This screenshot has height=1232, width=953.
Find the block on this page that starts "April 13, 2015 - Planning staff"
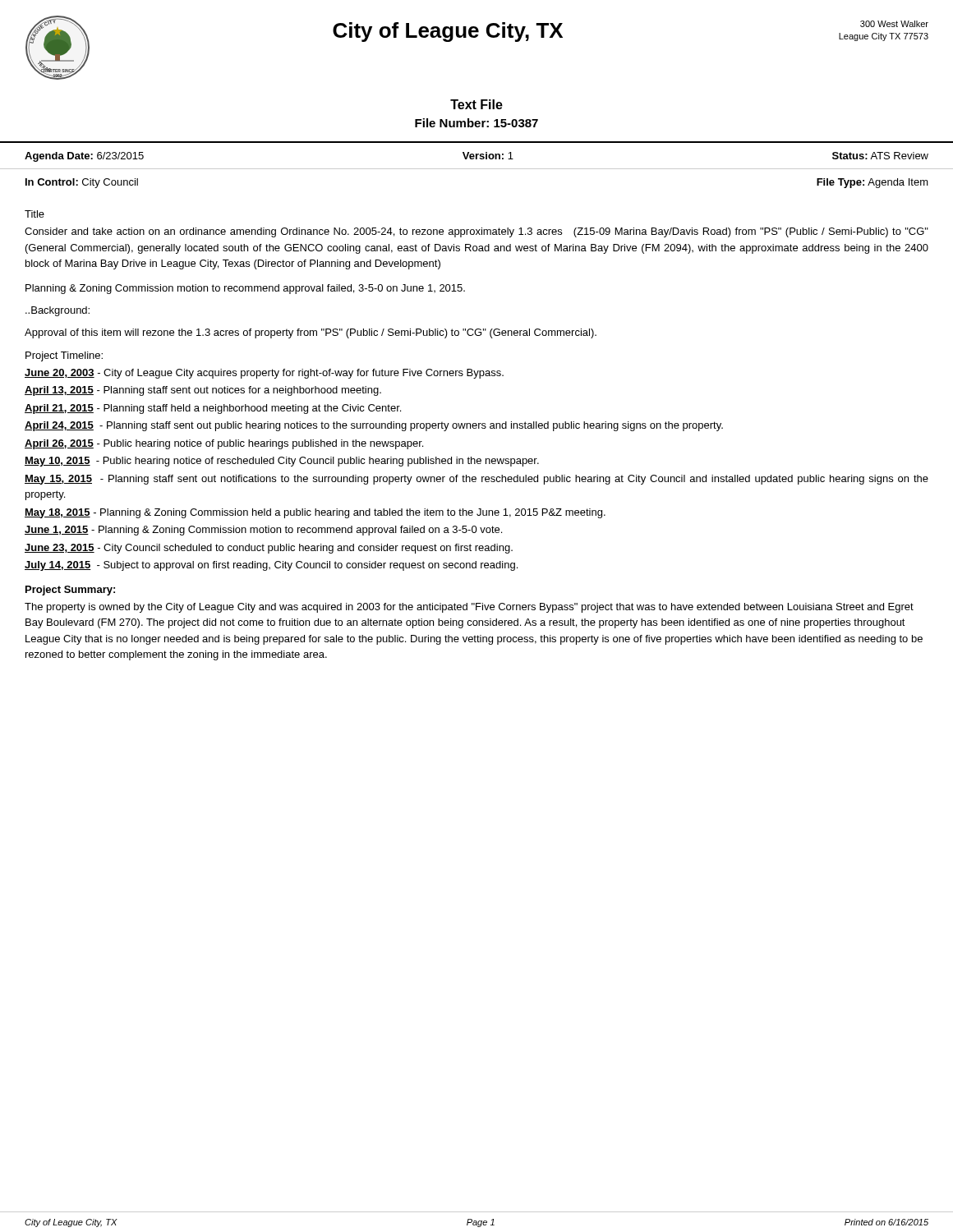(203, 391)
